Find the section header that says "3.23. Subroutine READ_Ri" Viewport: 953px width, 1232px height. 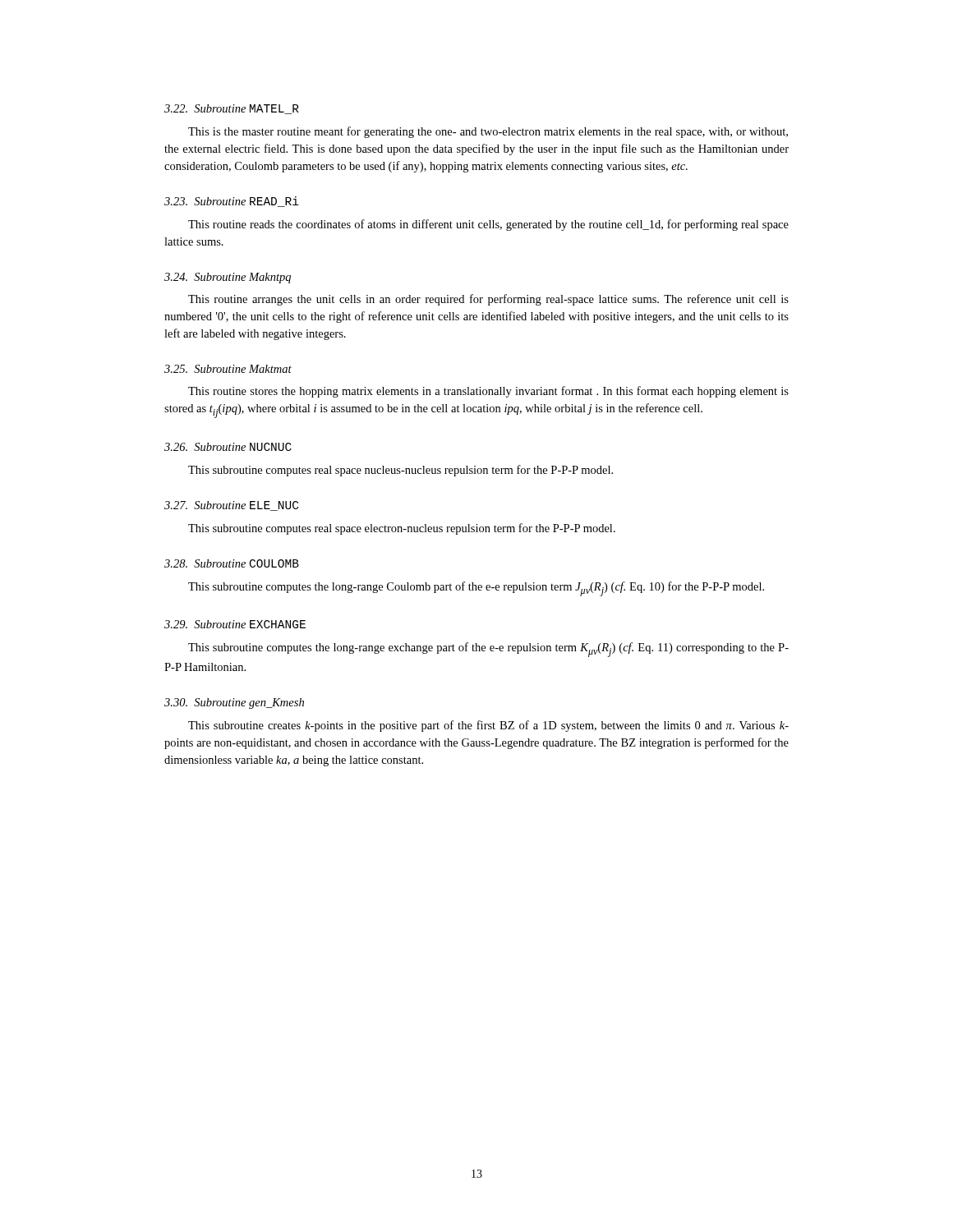pos(232,202)
